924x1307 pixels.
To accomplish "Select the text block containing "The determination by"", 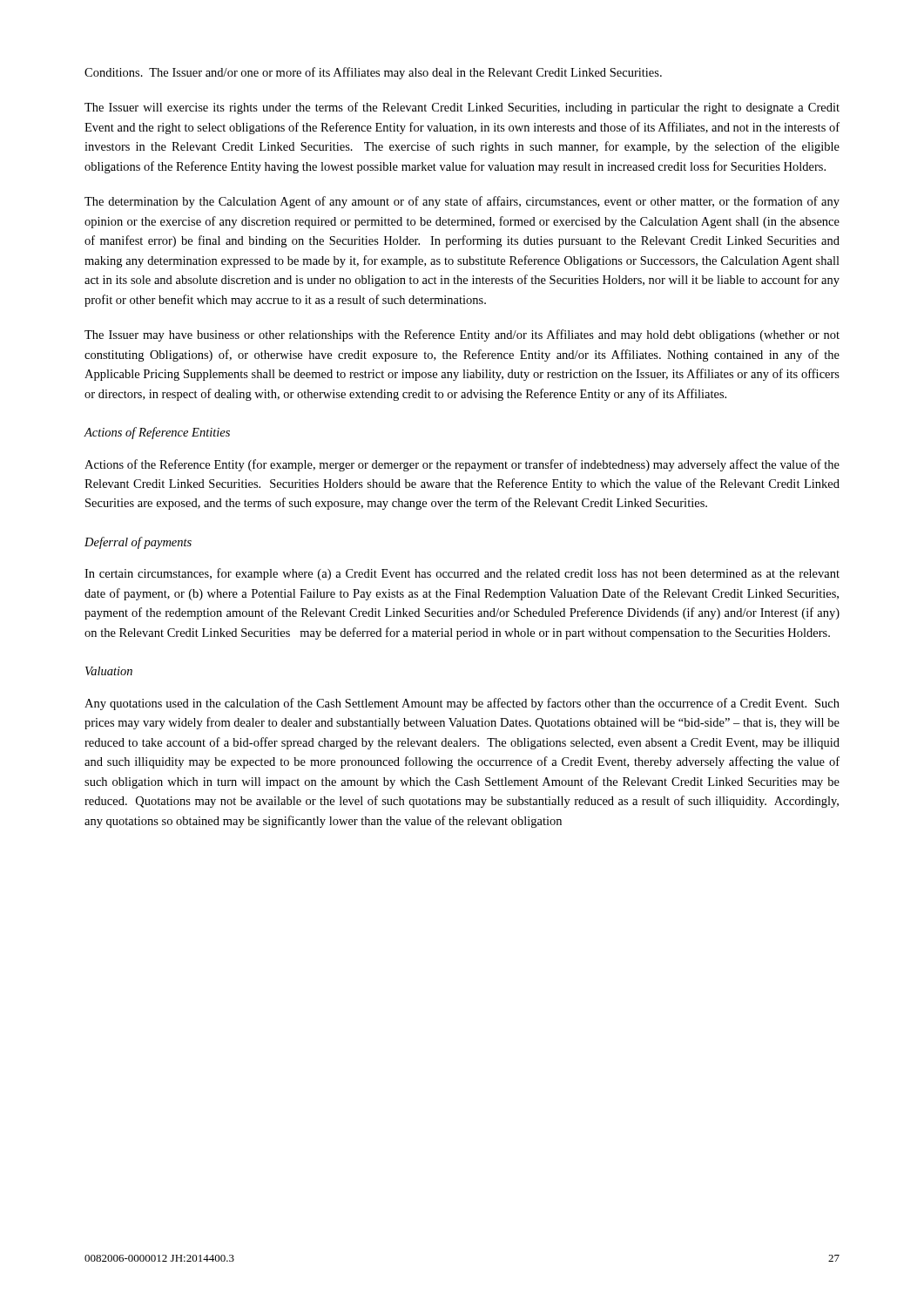I will coord(462,251).
